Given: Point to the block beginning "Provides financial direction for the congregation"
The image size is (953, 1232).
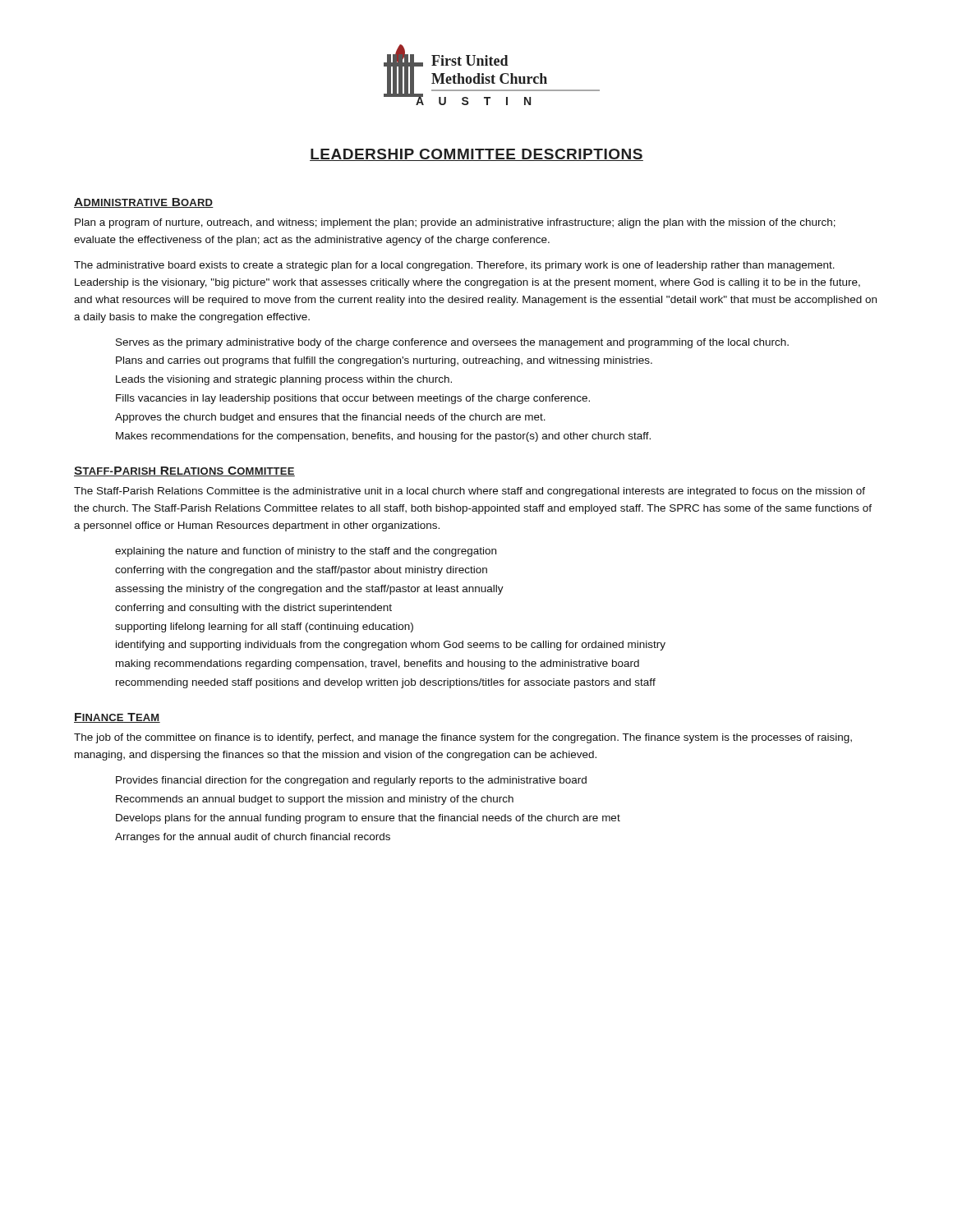Looking at the screenshot, I should pos(351,780).
